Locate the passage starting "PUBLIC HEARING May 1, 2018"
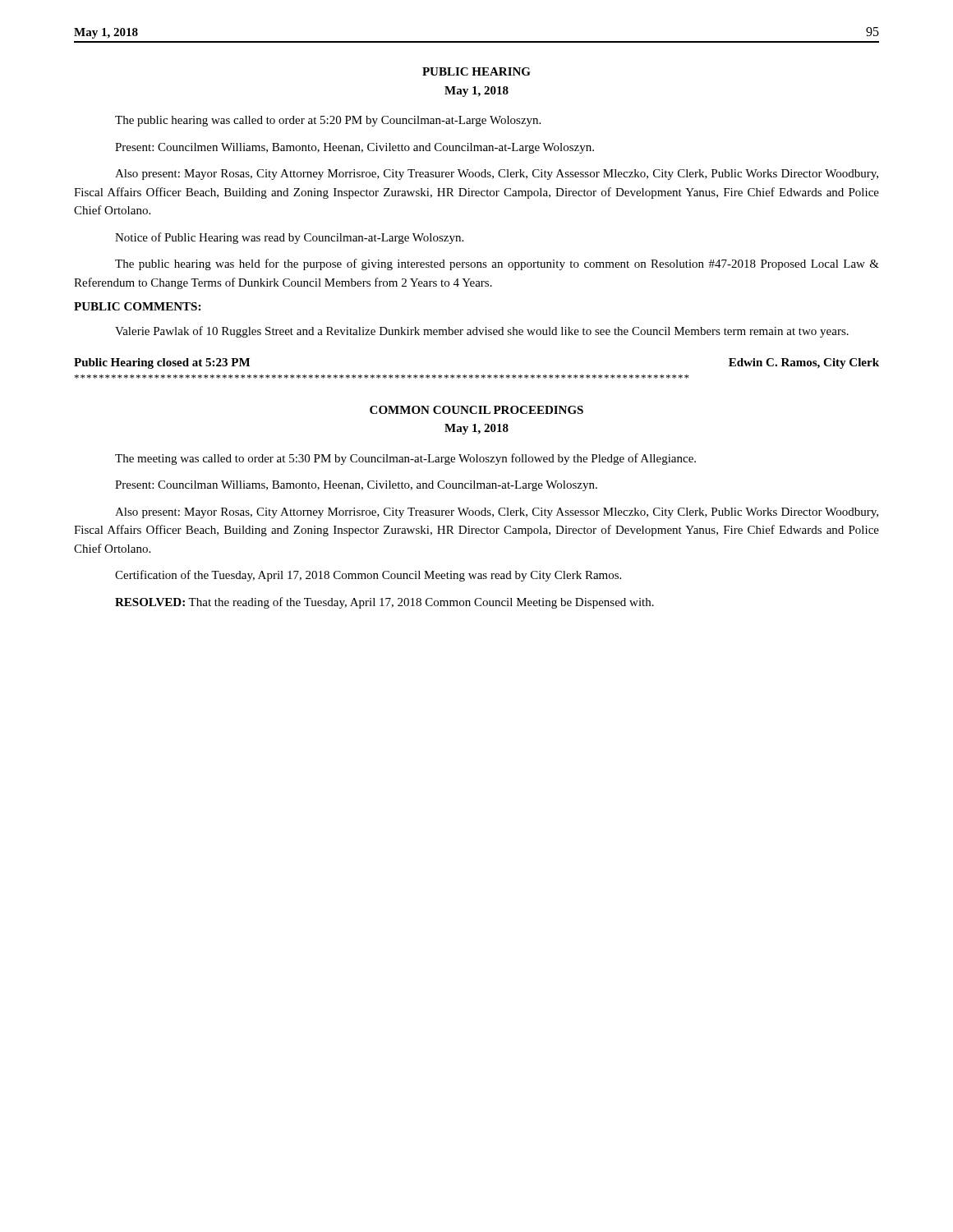953x1232 pixels. coord(476,81)
